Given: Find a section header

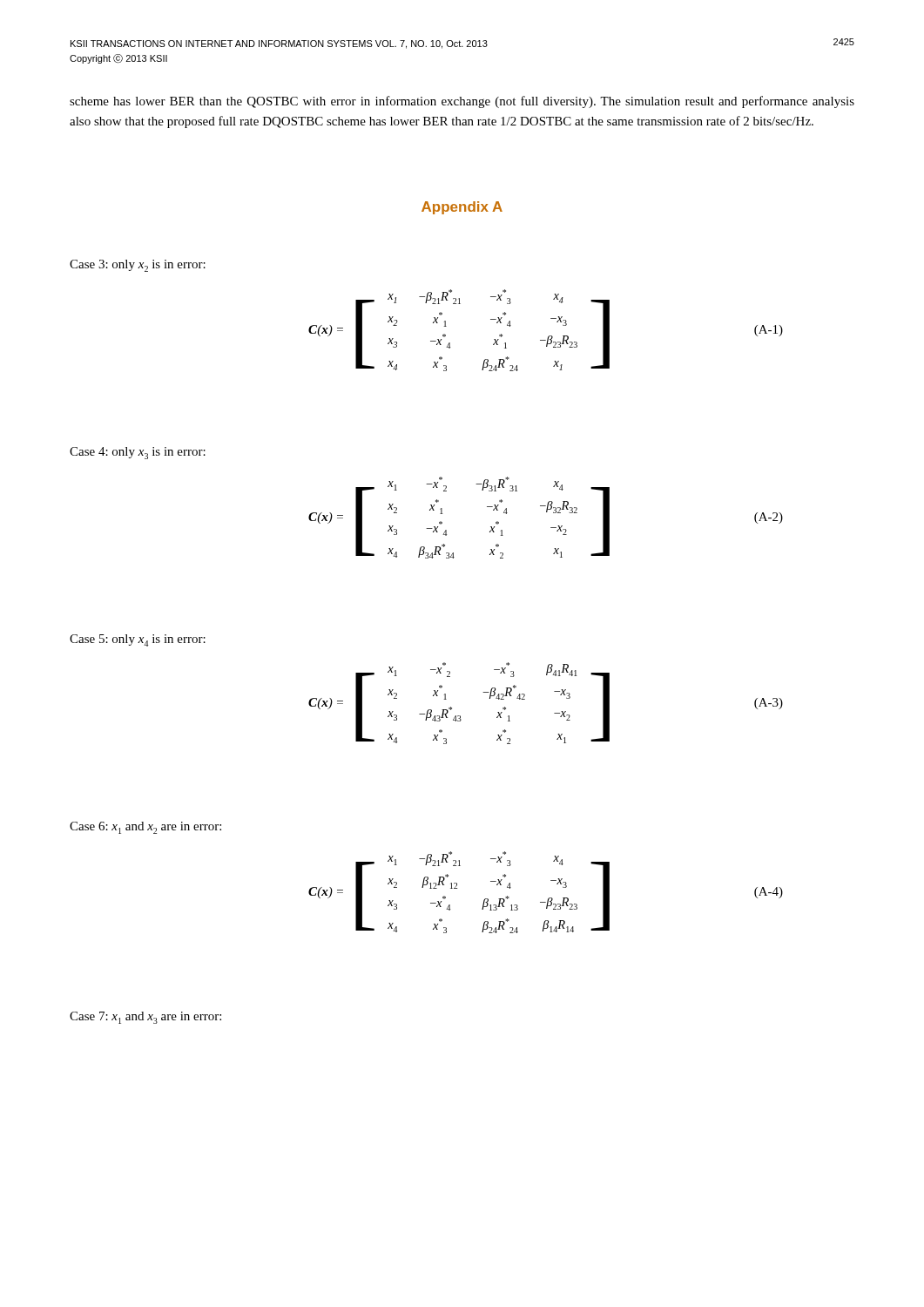Looking at the screenshot, I should coord(462,207).
